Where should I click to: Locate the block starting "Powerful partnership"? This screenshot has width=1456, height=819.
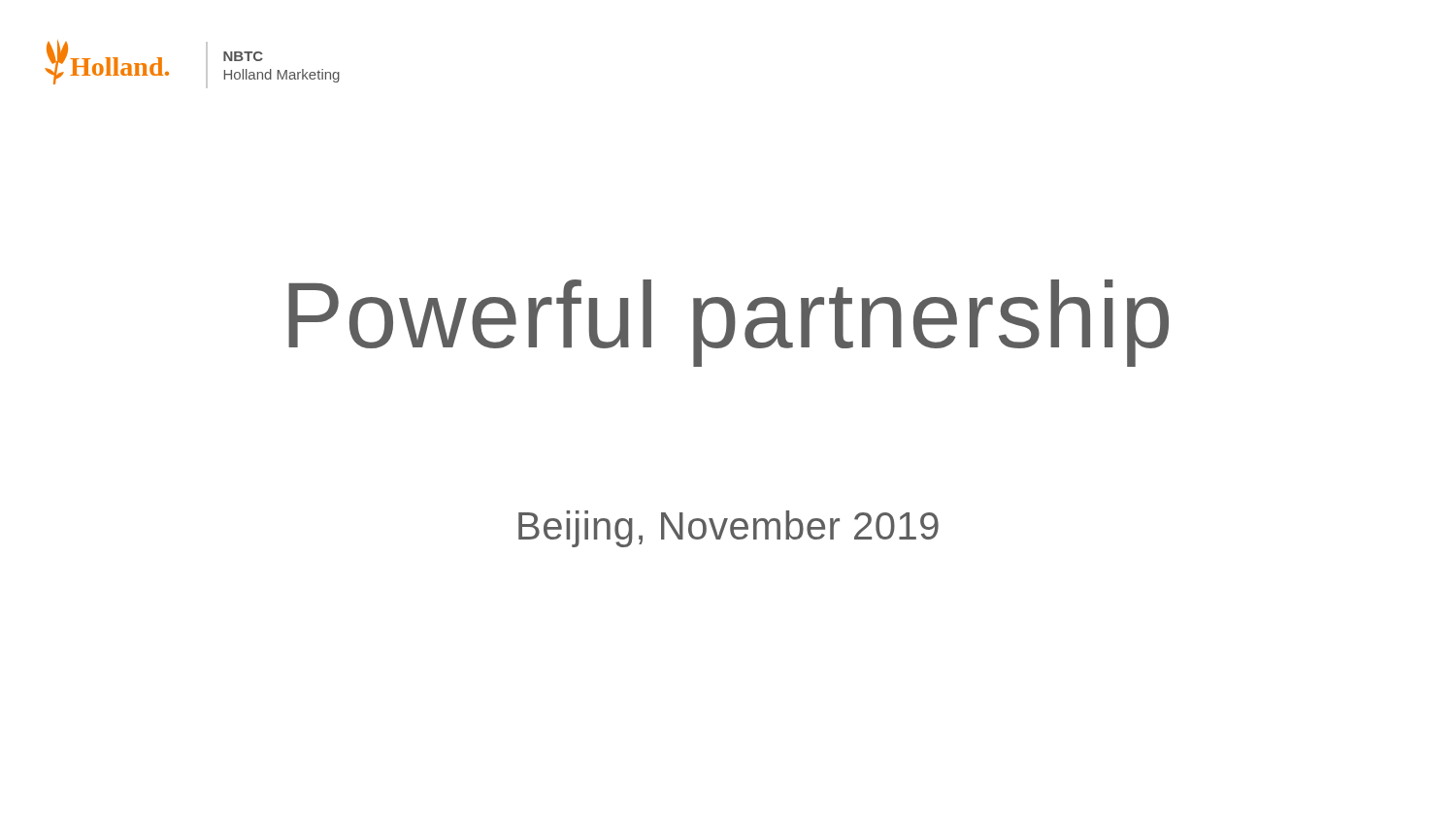pyautogui.click(x=728, y=315)
